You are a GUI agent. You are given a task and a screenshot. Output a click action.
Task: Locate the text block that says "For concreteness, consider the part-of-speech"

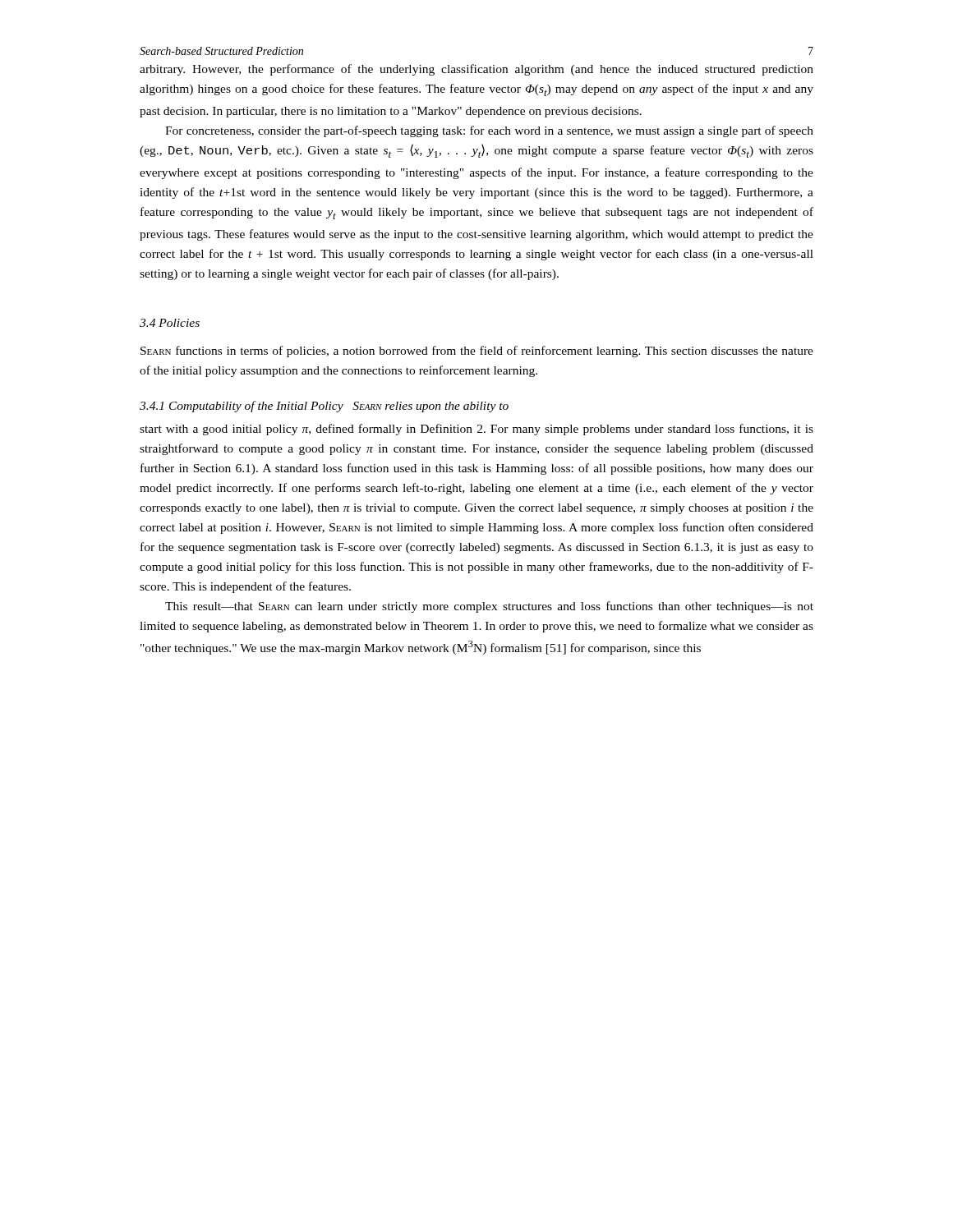coord(476,202)
